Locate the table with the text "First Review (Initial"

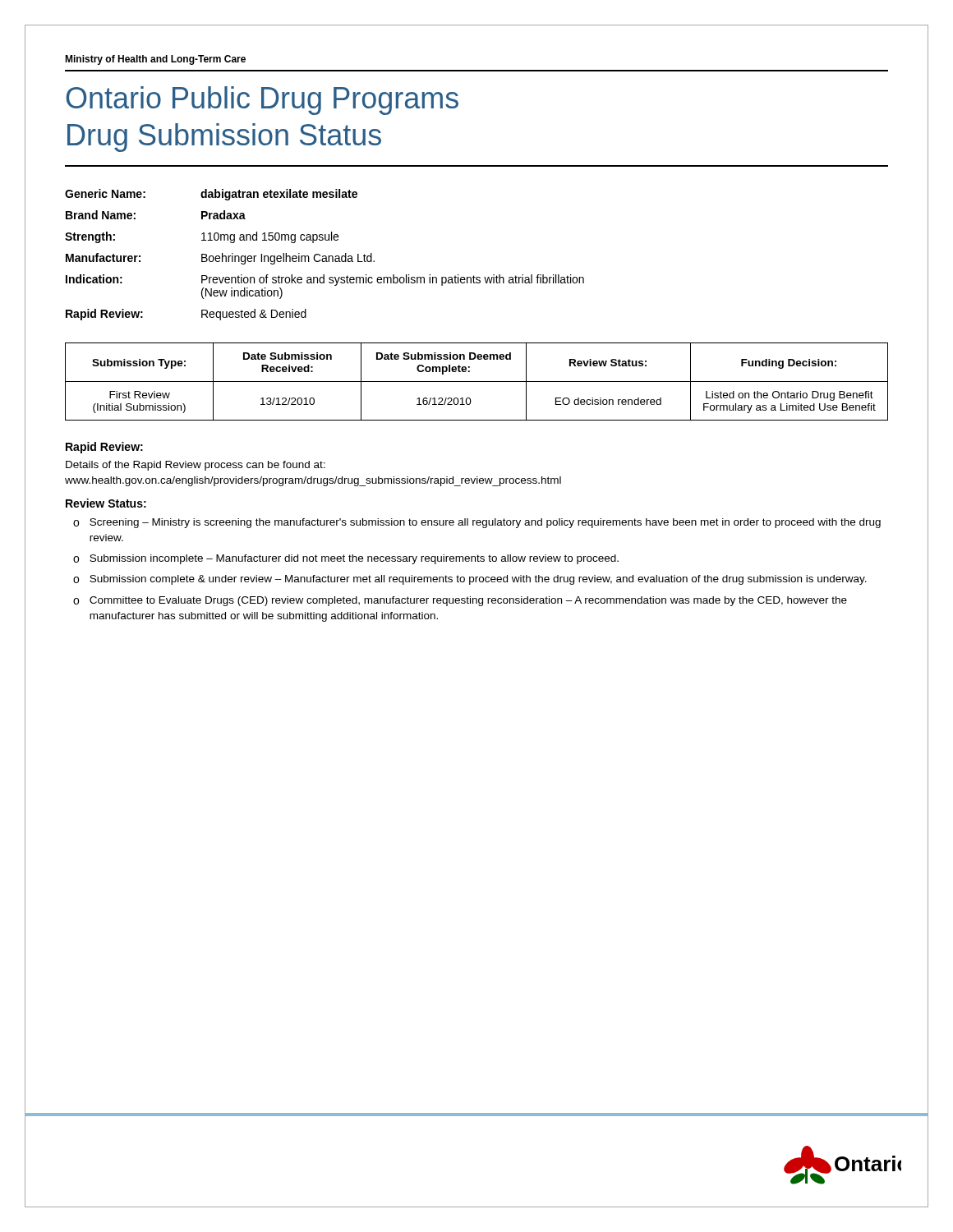[476, 381]
